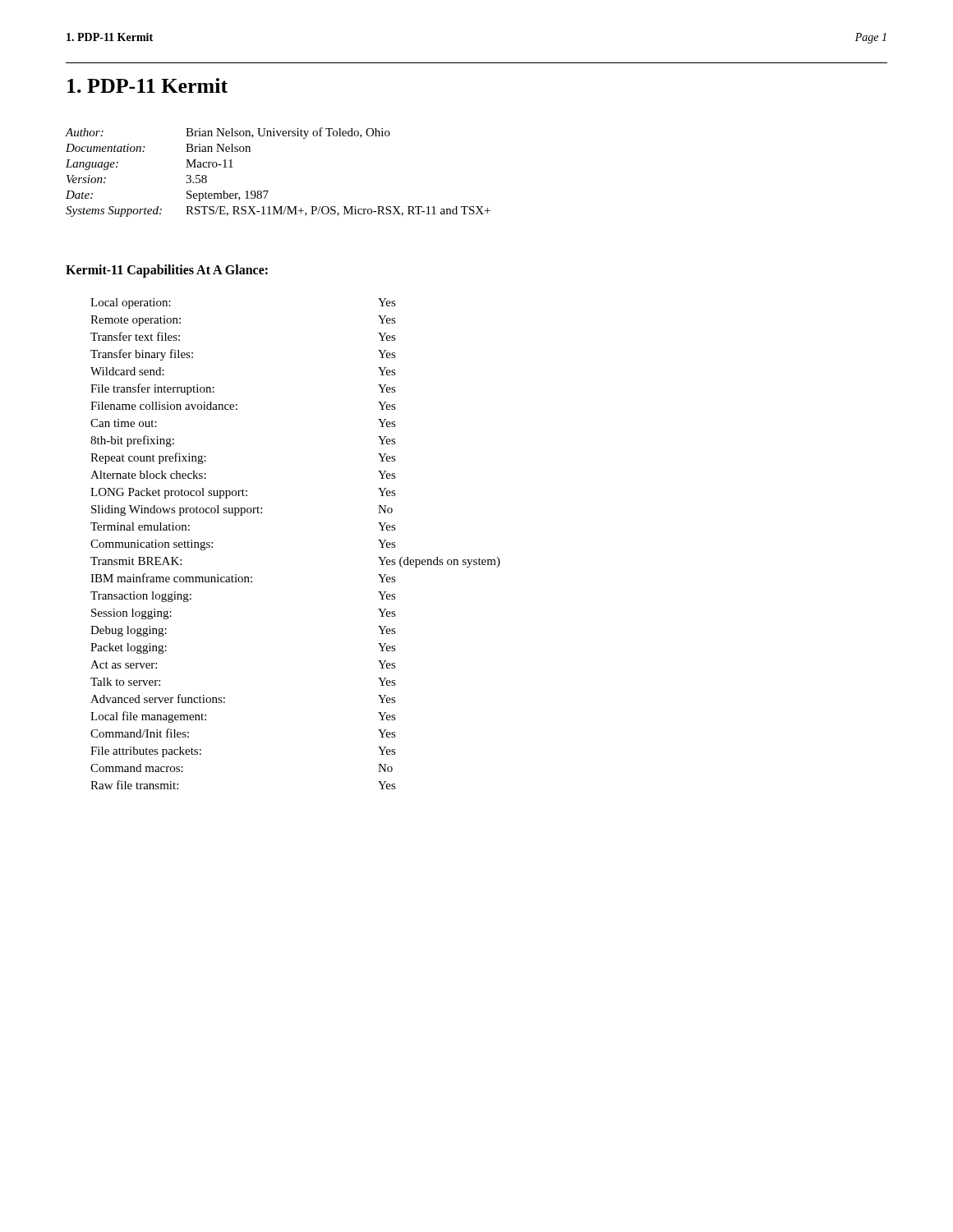Locate the section header that says "Kermit-11 Capabilities At A Glance:"
This screenshot has height=1232, width=953.
click(x=167, y=270)
